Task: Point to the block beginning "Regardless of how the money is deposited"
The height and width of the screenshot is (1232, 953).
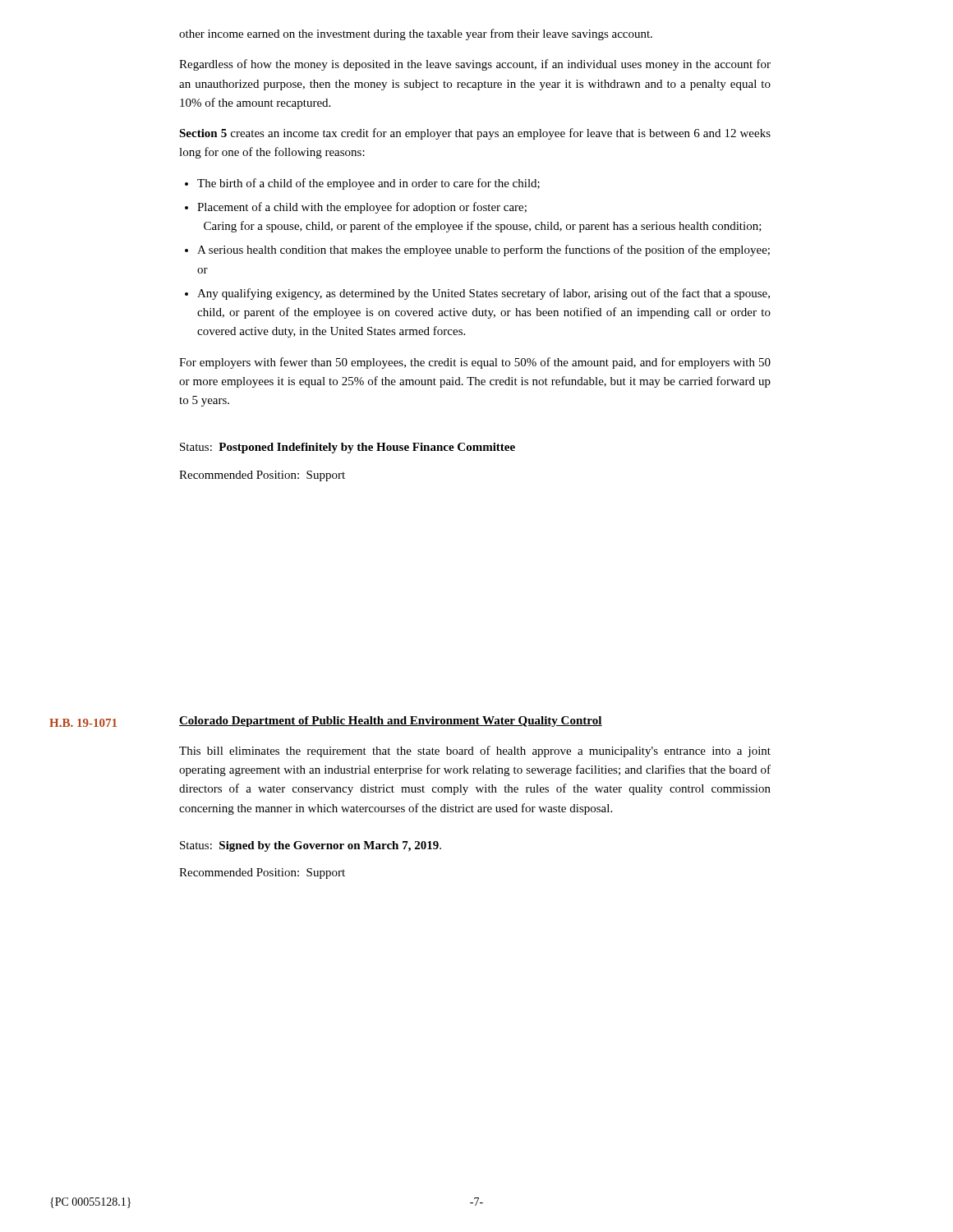Action: click(475, 83)
